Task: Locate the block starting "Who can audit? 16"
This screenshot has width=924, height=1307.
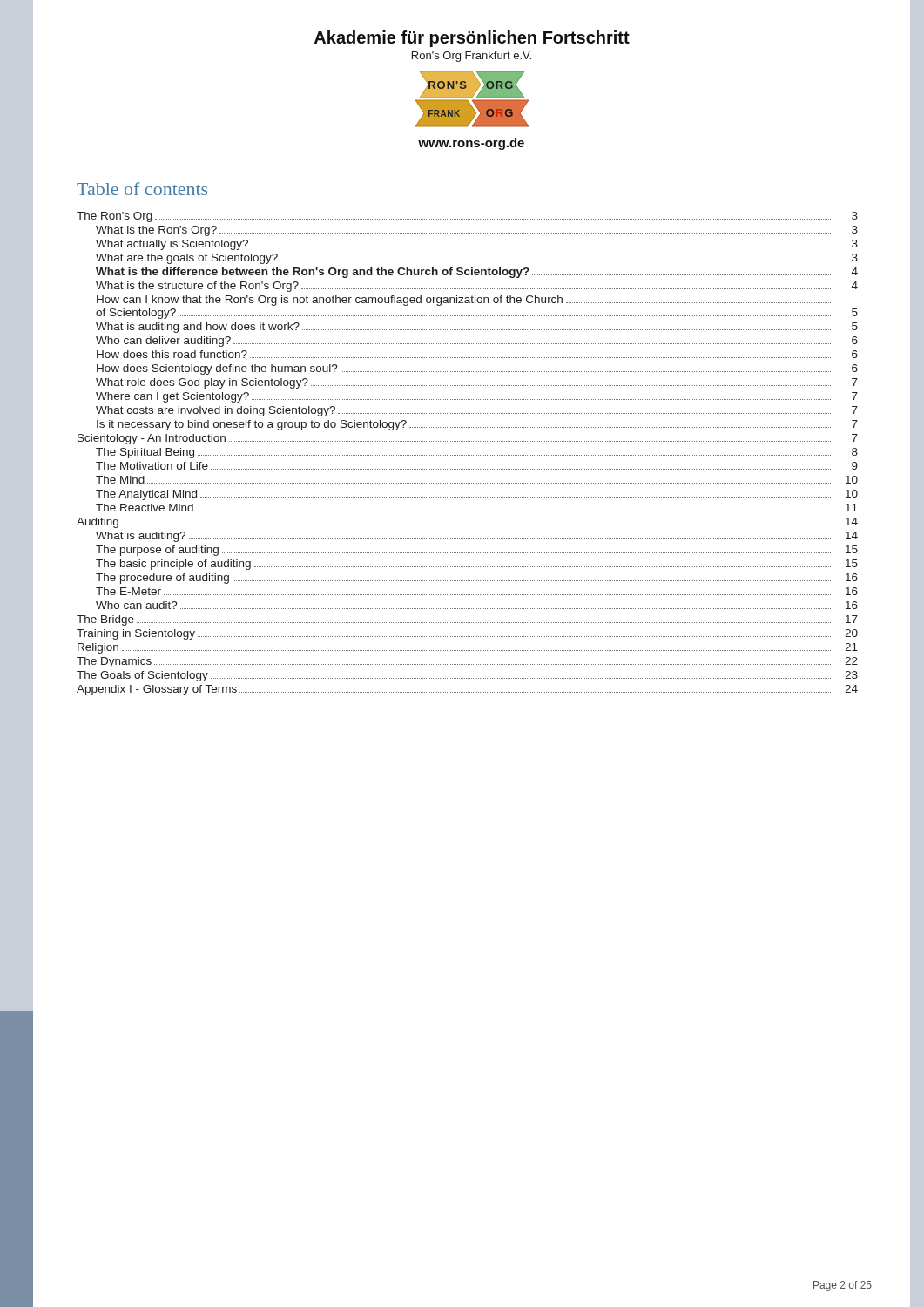Action: 467,605
